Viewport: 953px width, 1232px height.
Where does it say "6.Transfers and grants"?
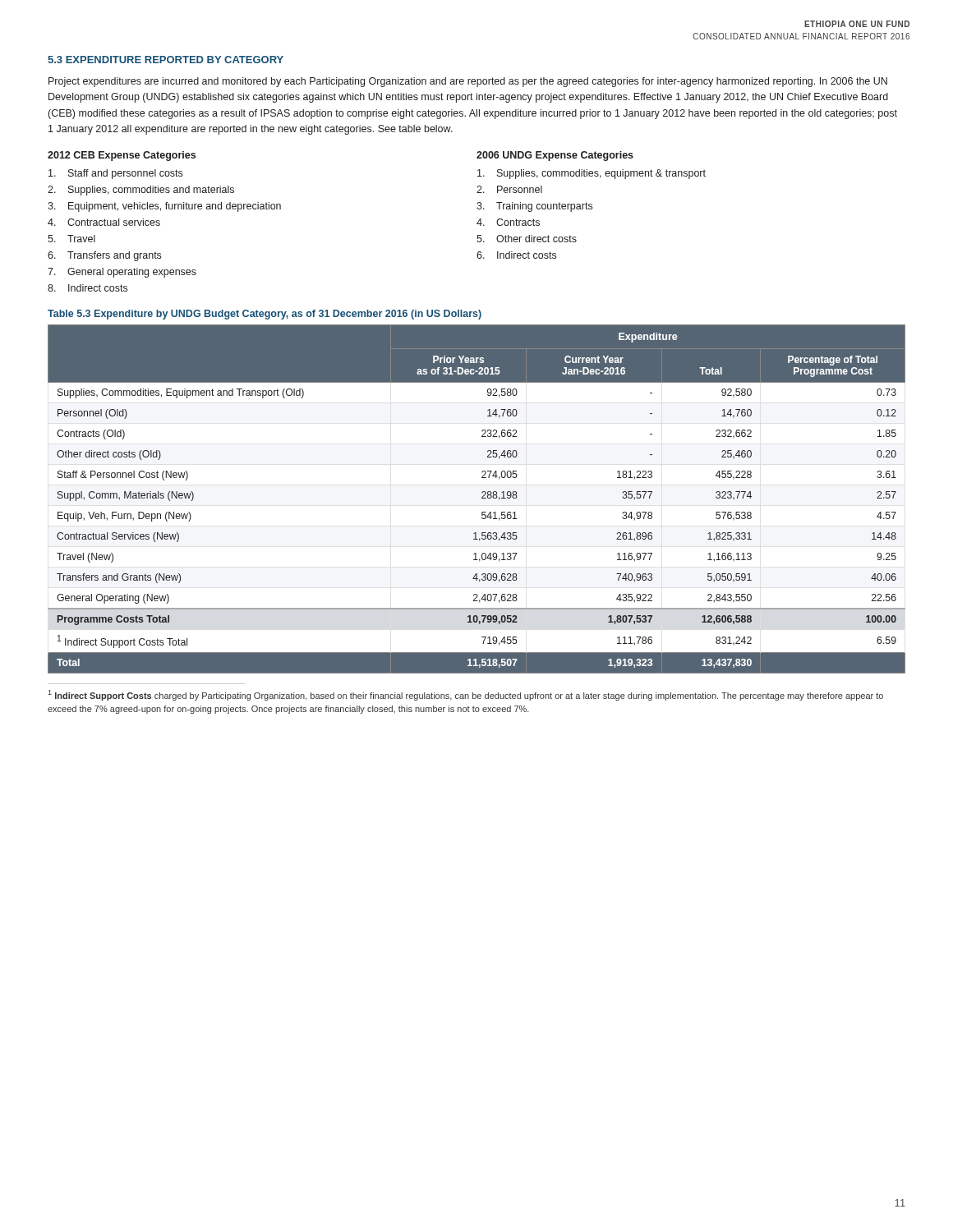click(x=105, y=255)
